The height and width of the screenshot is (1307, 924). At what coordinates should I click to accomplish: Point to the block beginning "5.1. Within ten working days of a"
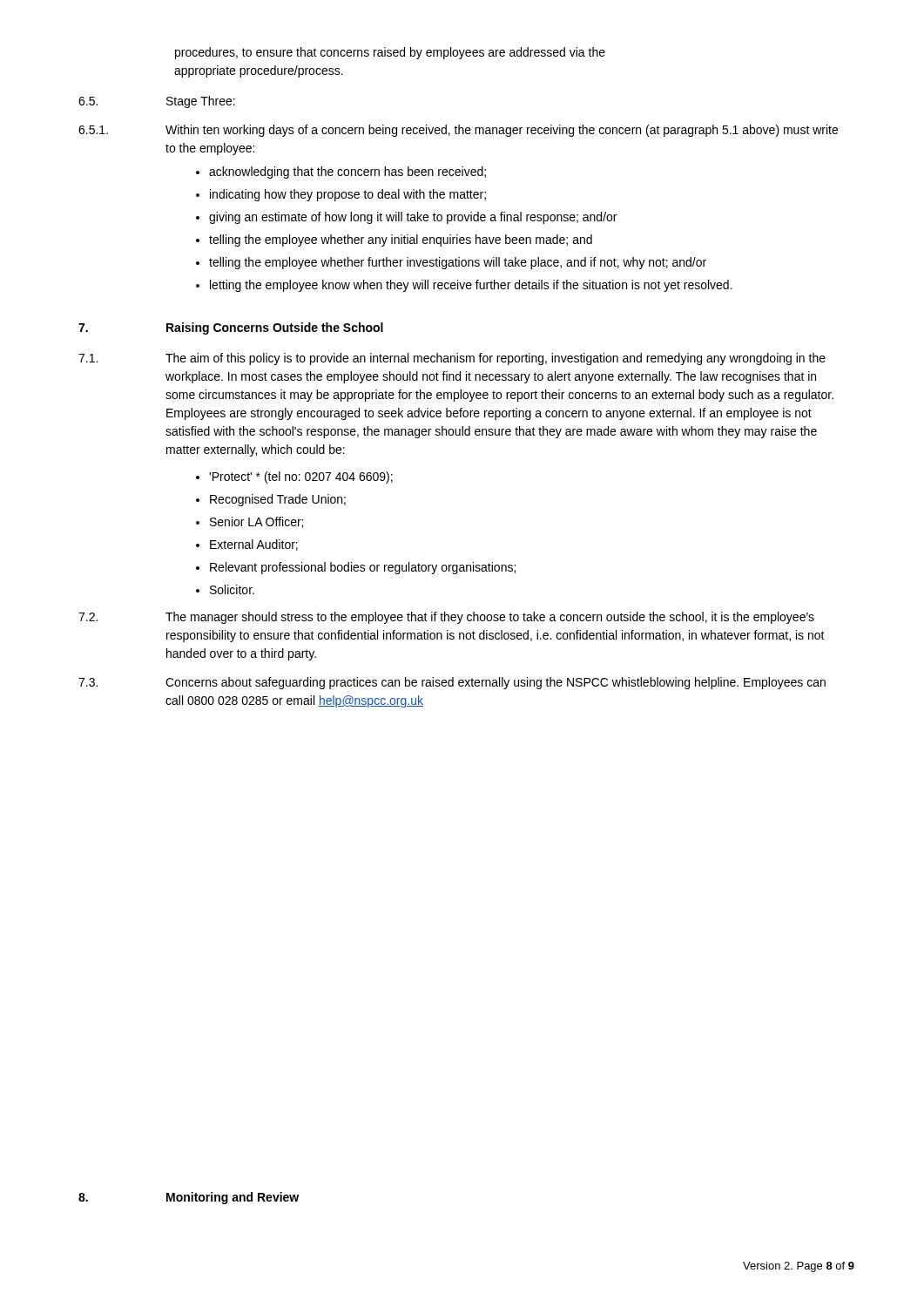[x=462, y=139]
